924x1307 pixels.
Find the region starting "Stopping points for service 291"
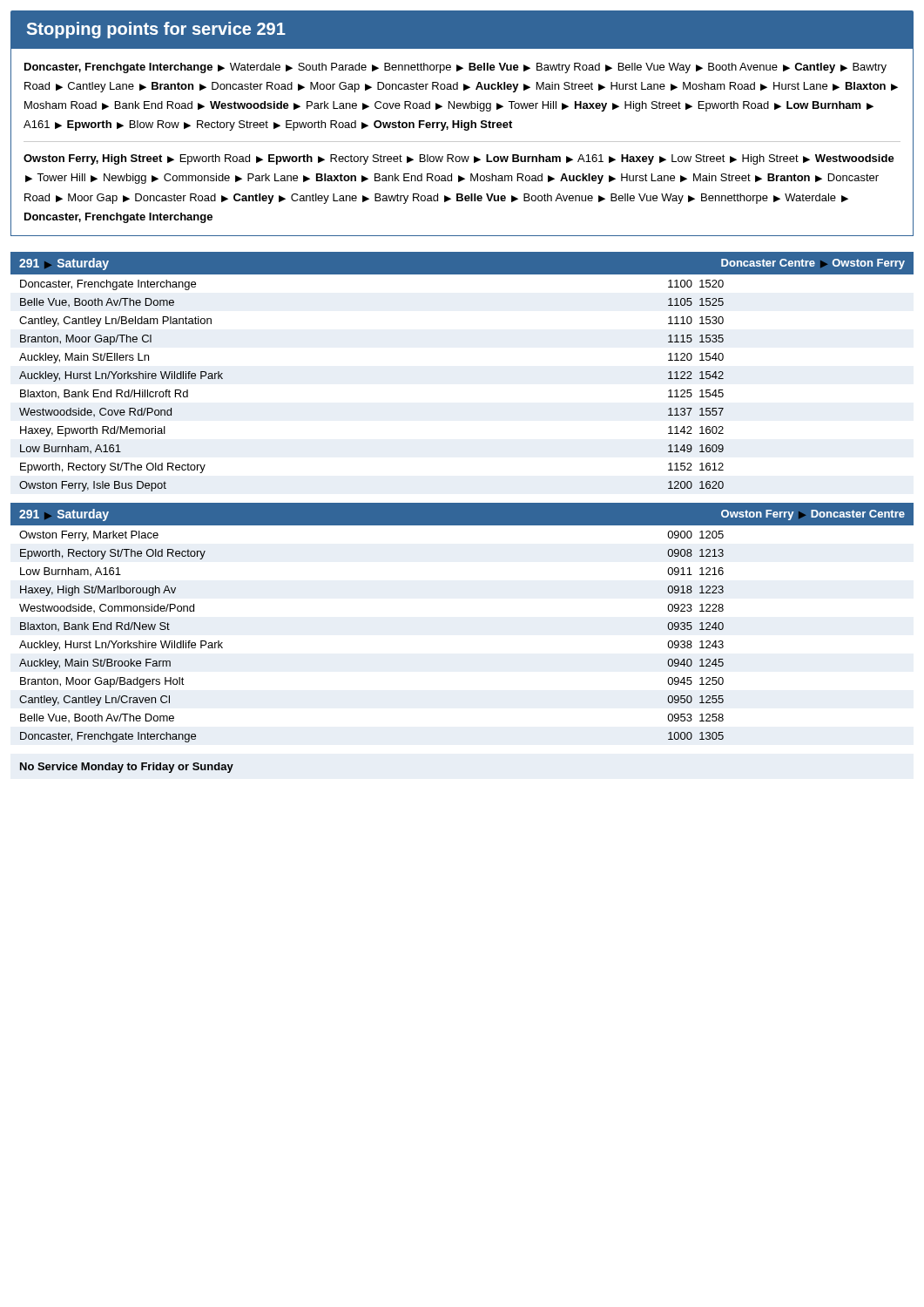156,29
